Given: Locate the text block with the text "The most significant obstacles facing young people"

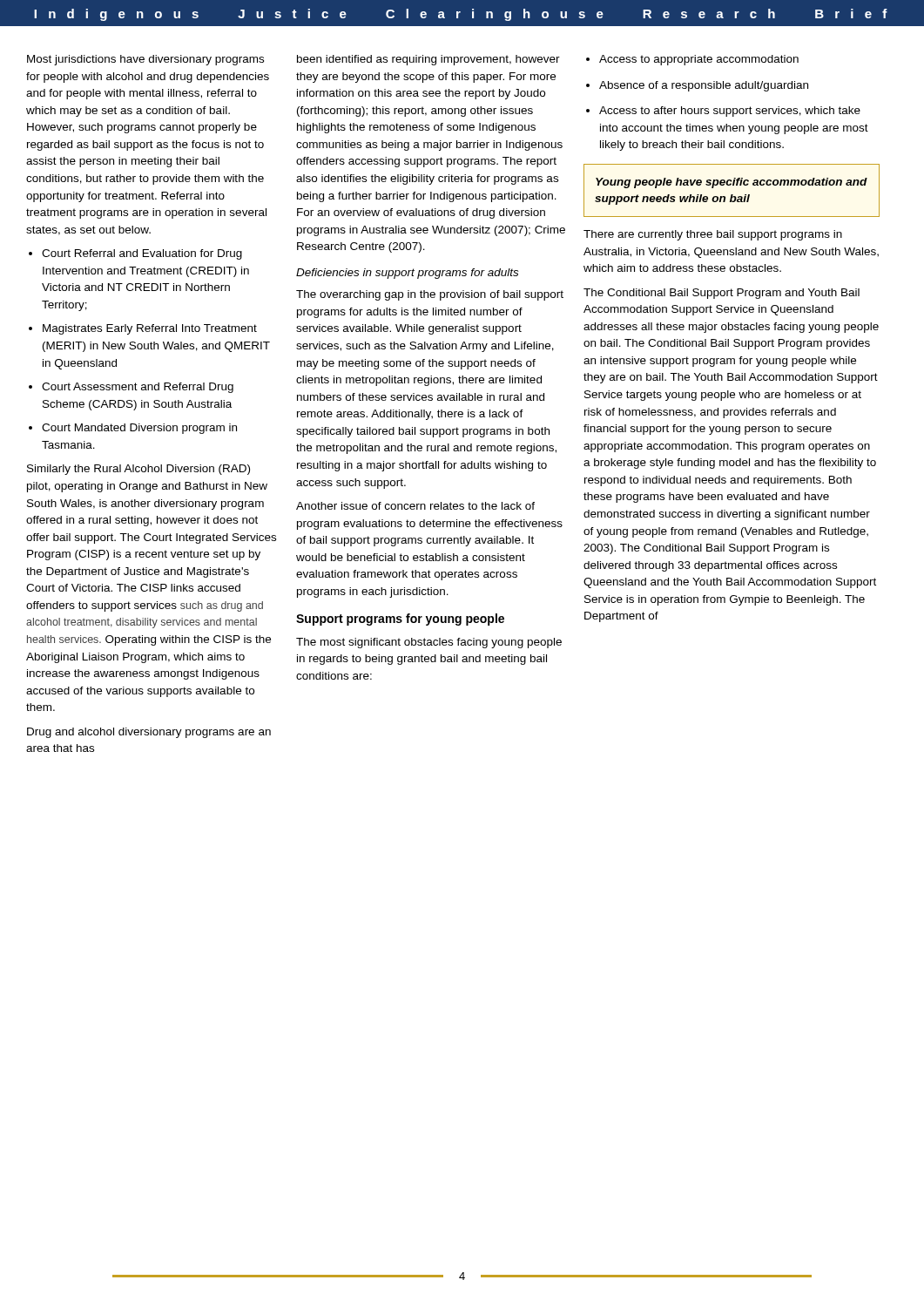Looking at the screenshot, I should point(429,659).
